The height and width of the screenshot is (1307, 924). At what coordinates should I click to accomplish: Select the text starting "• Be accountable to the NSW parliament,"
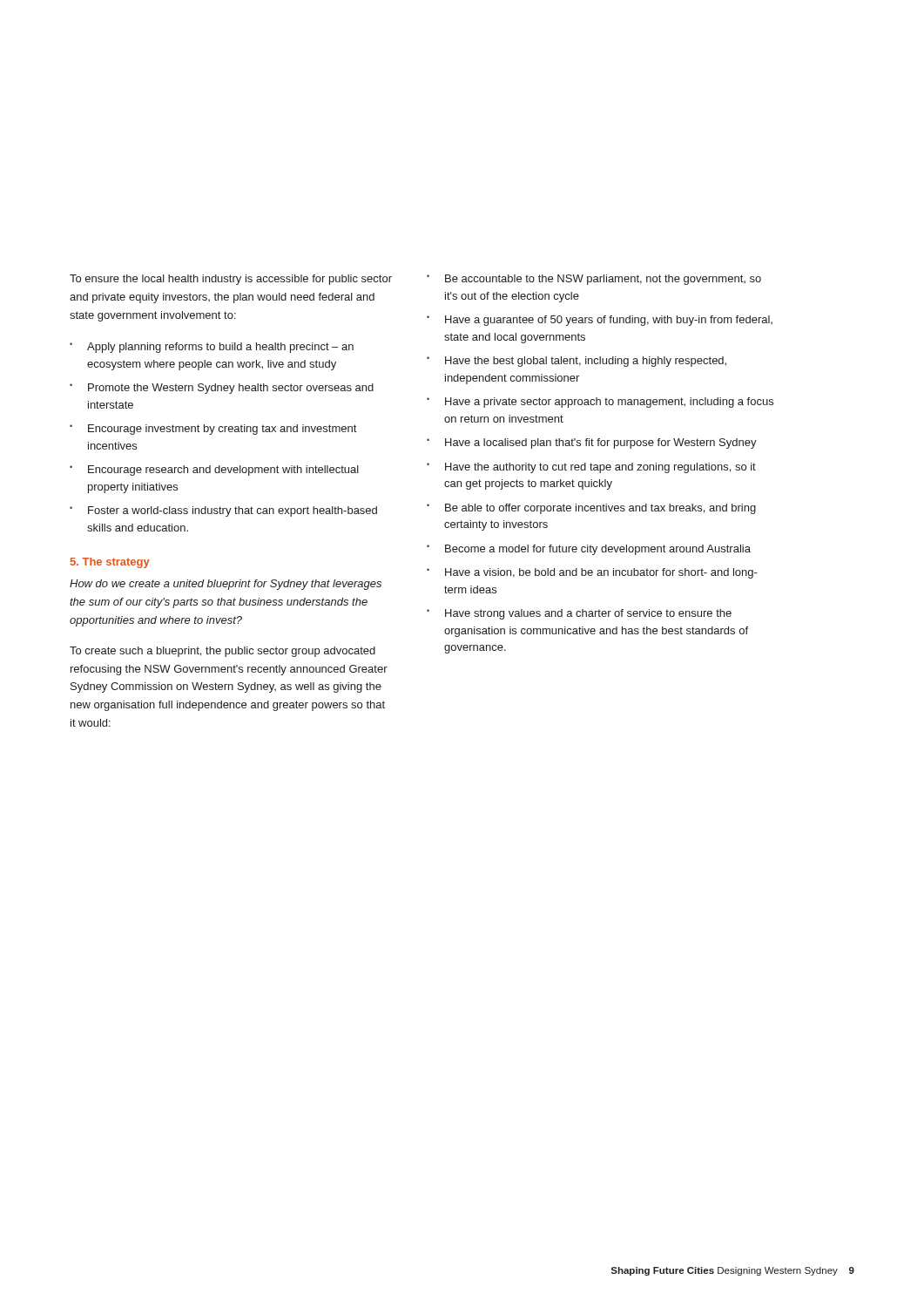pyautogui.click(x=601, y=287)
